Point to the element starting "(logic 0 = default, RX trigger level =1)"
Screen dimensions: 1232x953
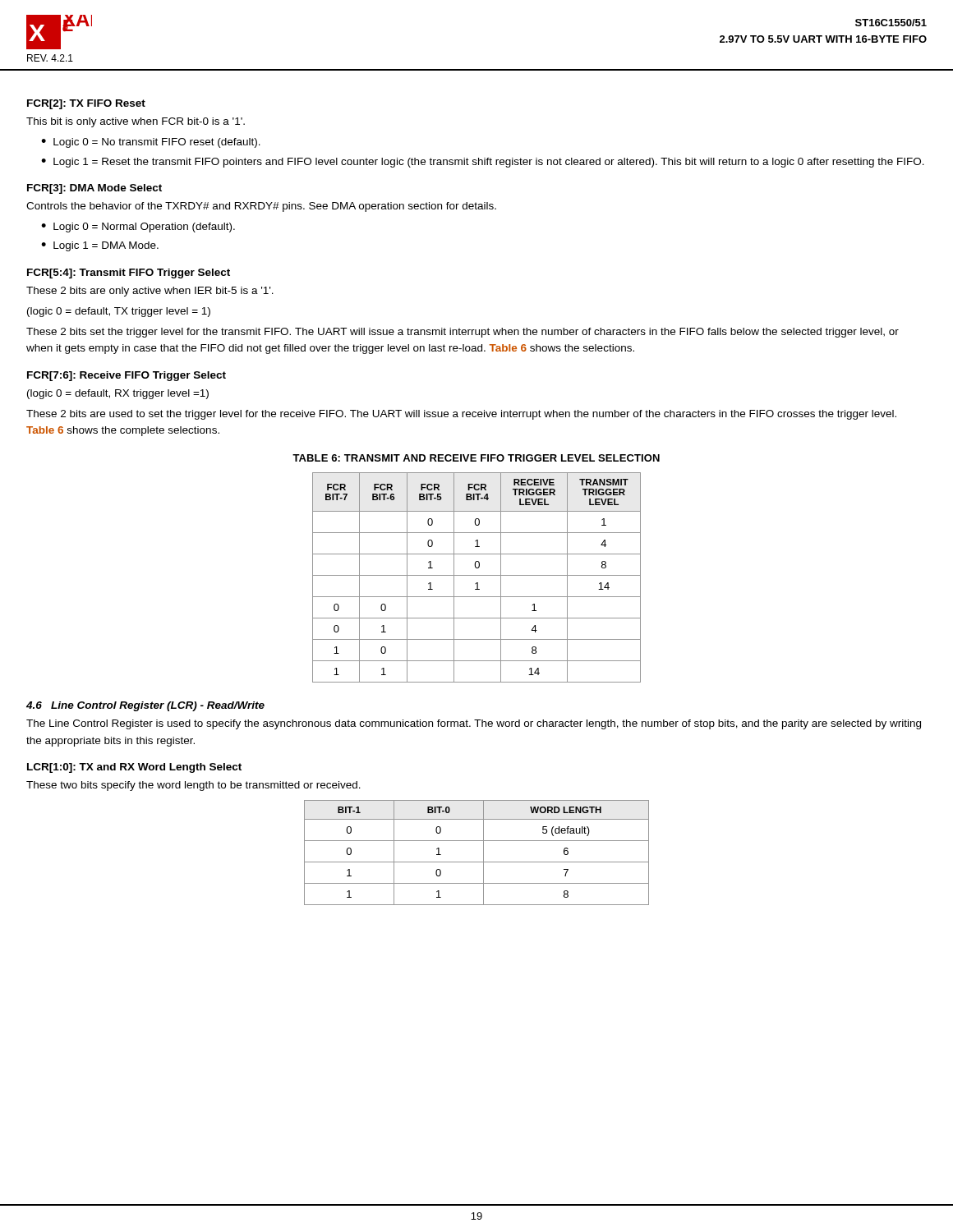(118, 393)
